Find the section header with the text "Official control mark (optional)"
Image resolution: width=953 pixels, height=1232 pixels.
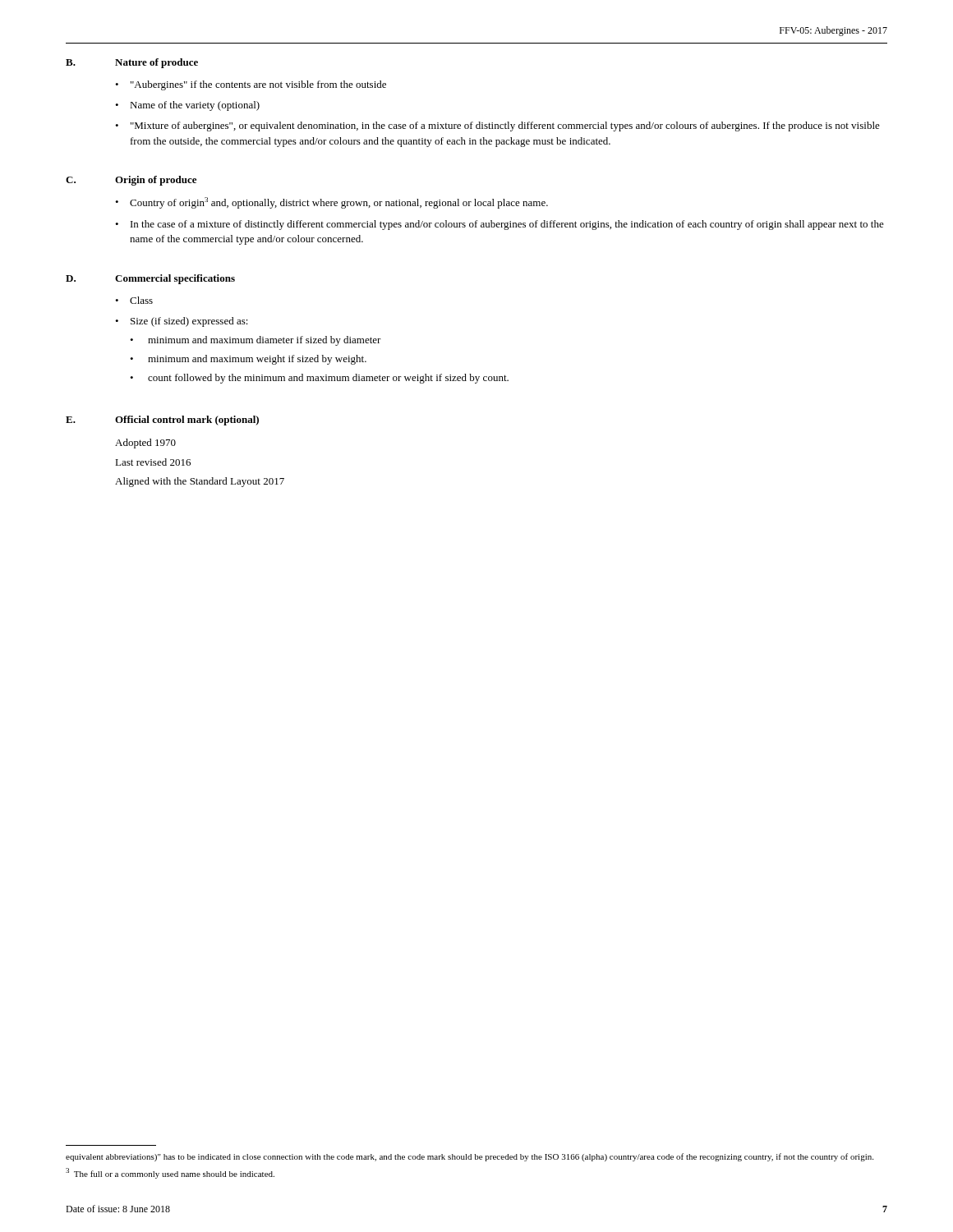tap(187, 420)
